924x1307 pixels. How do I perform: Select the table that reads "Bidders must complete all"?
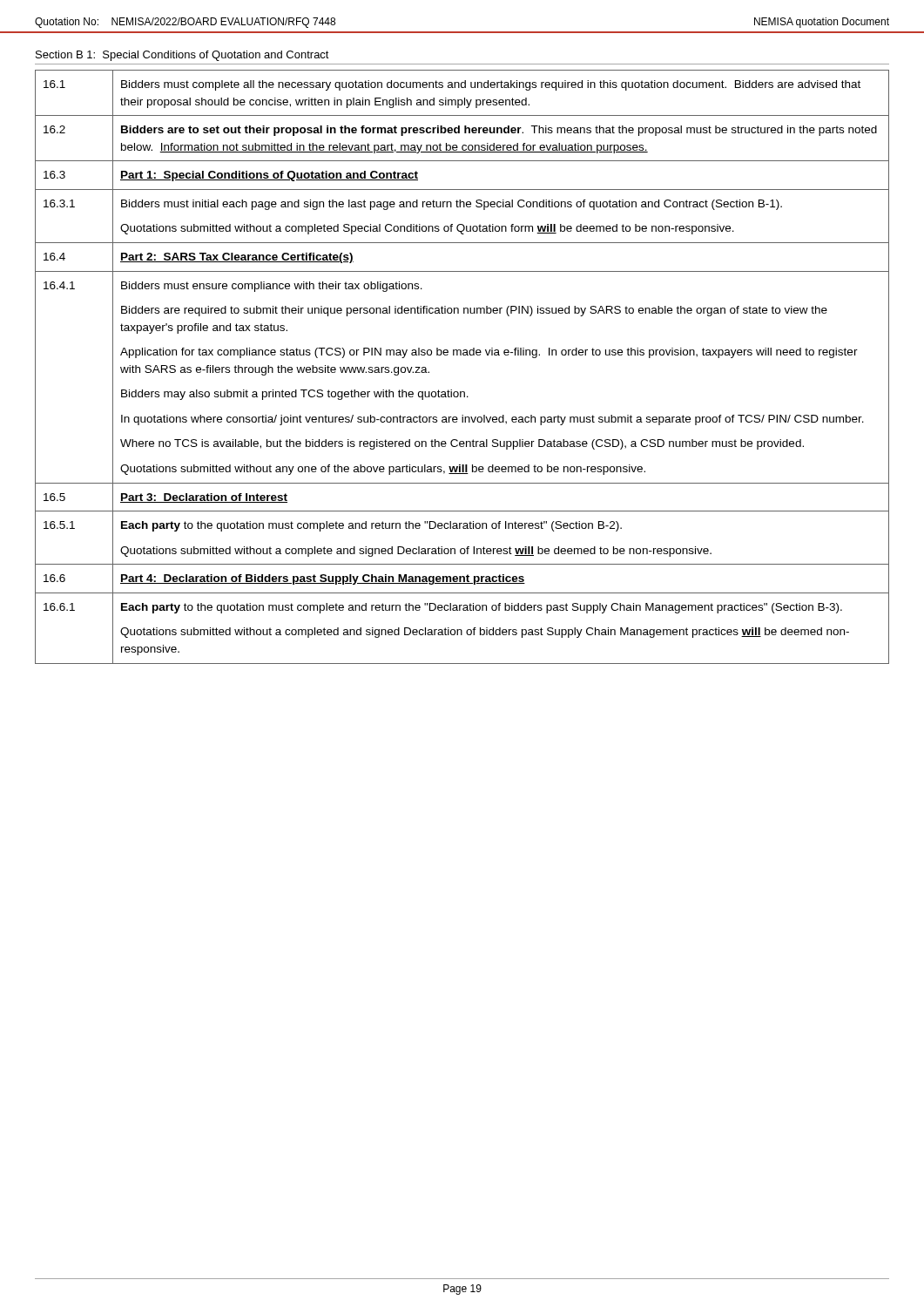(462, 367)
